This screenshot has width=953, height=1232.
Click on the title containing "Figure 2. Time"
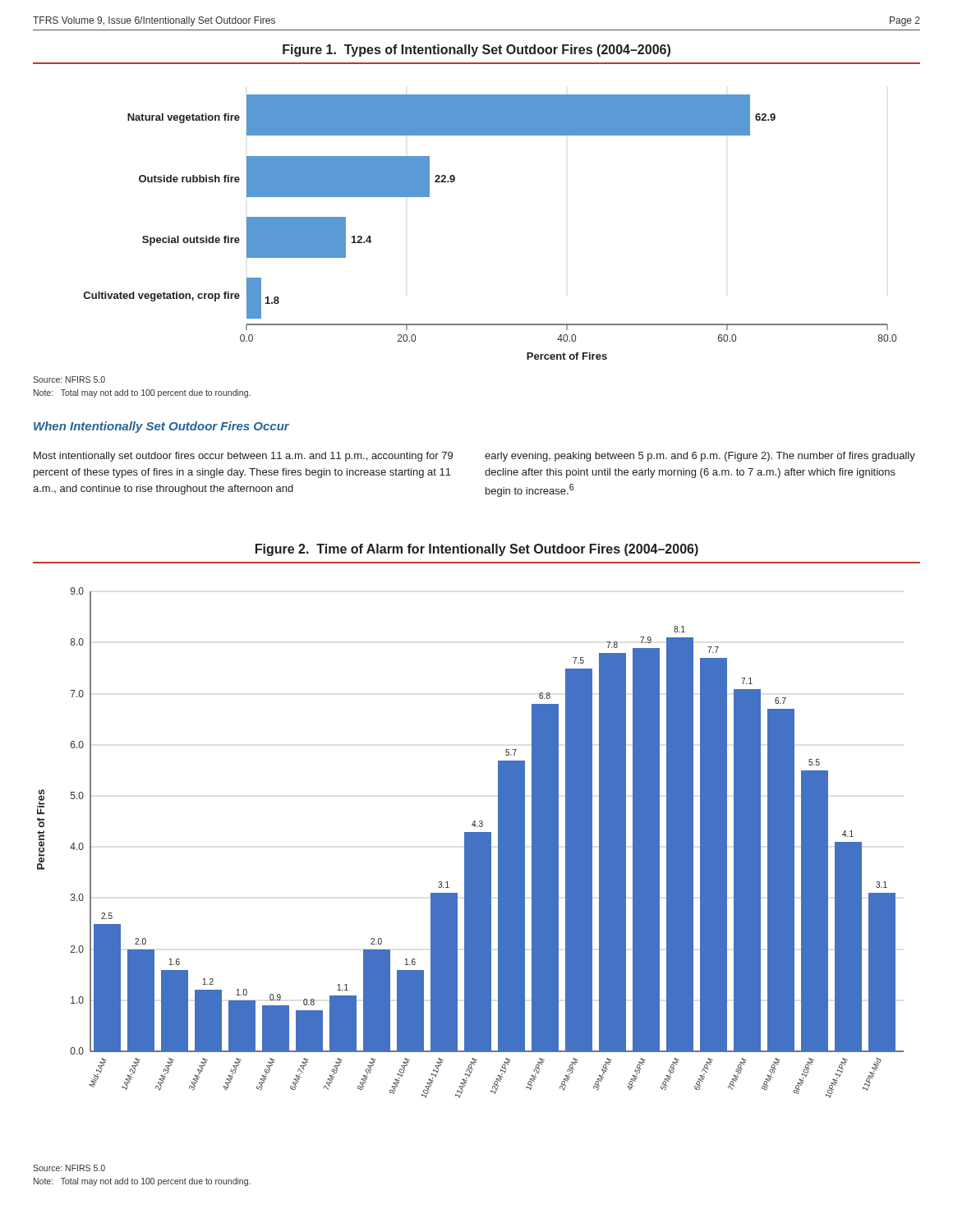click(476, 549)
